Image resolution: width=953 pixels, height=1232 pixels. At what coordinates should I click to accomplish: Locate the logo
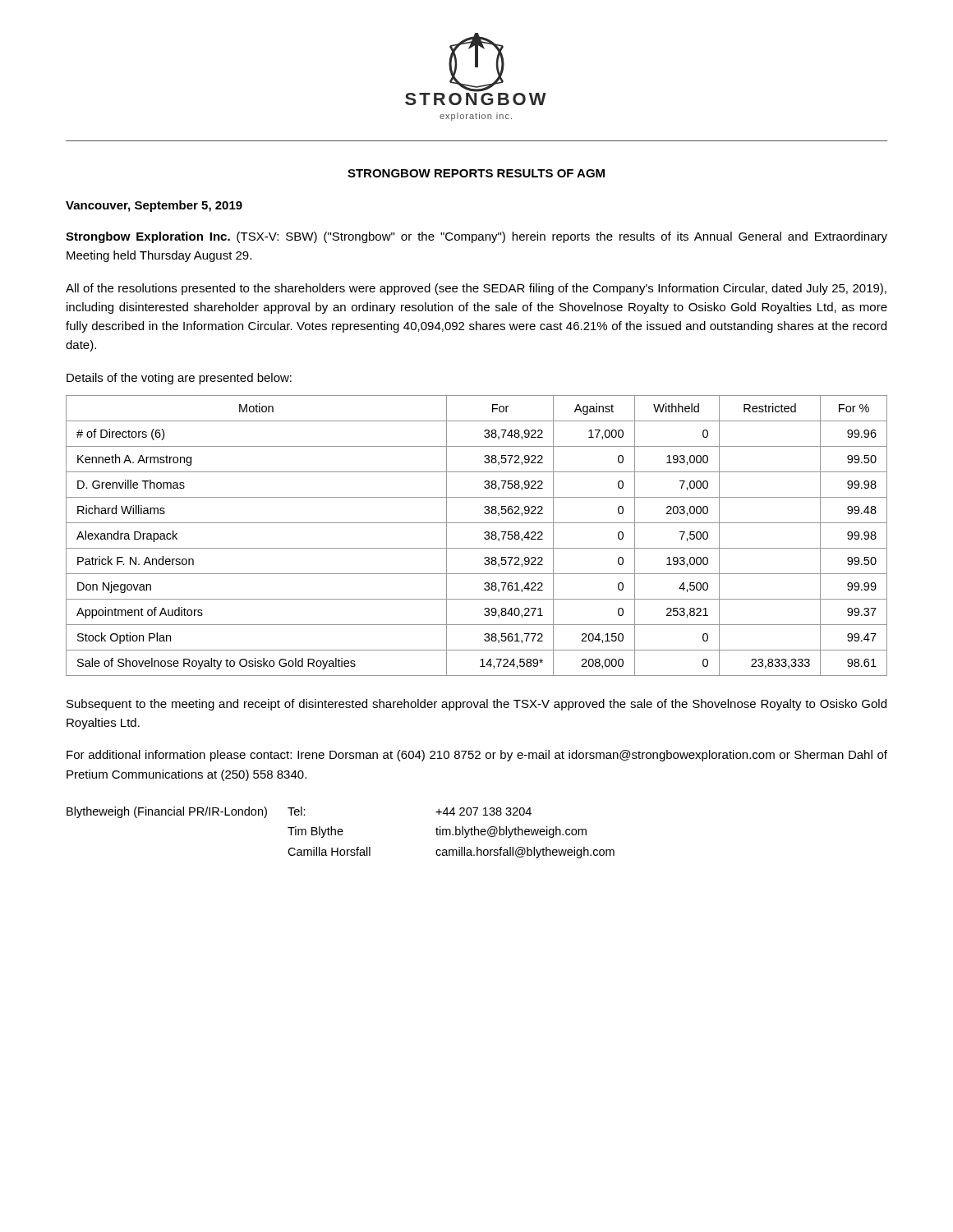click(476, 70)
